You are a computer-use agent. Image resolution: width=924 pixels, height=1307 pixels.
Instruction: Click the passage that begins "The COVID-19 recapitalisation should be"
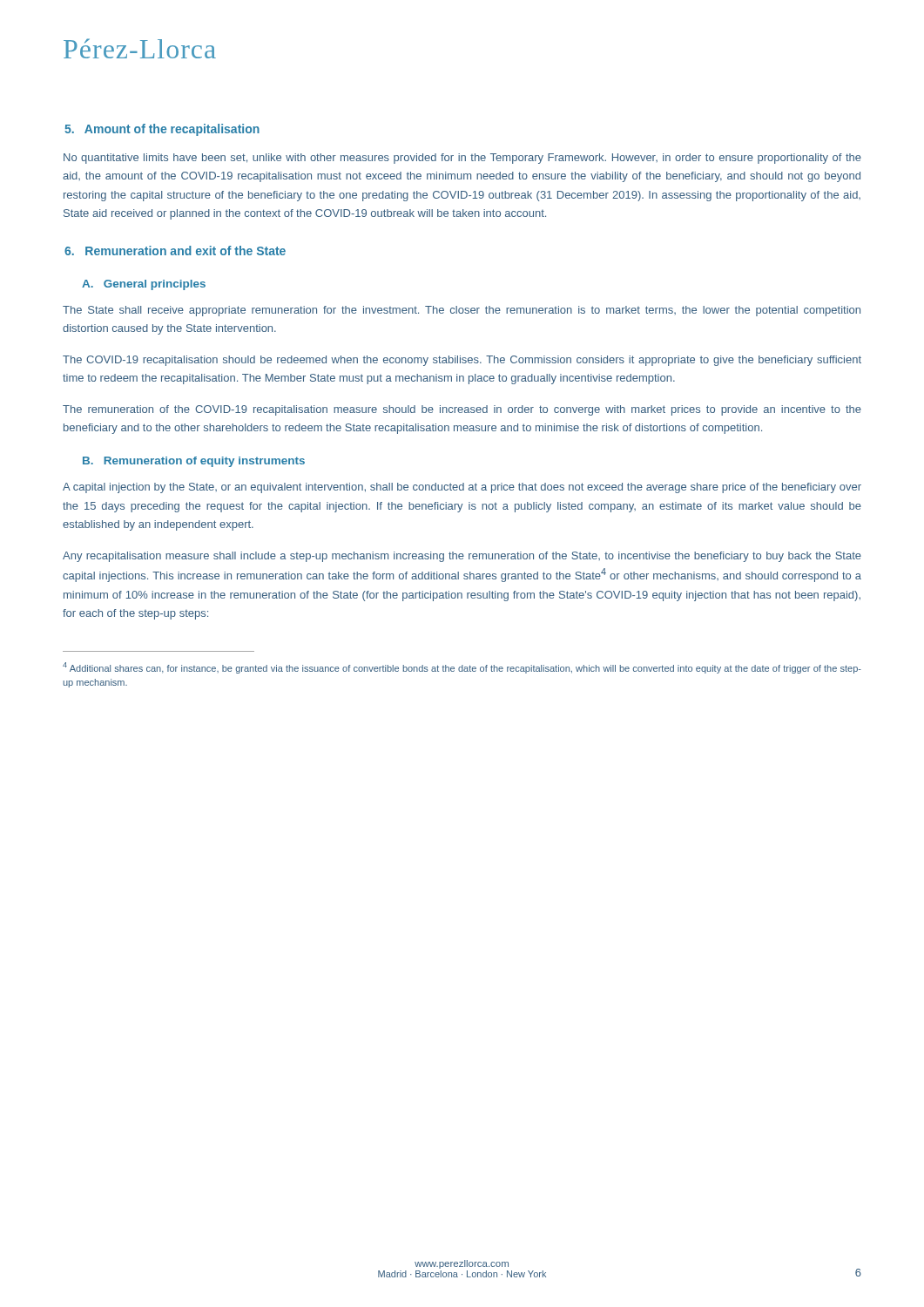462,368
